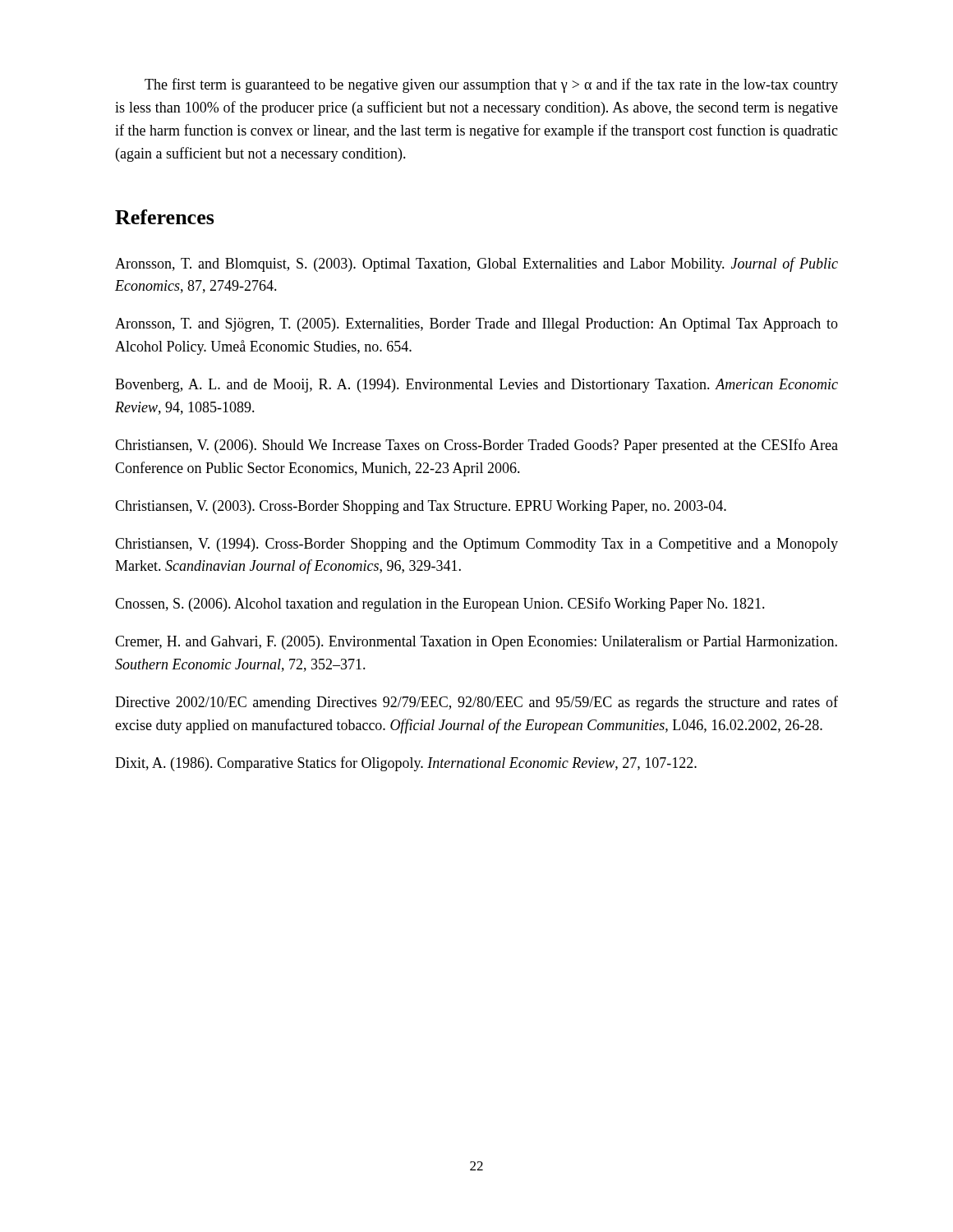Find the list item that reads "Cremer, H. and Gahvari, F. (2005)."

476,653
